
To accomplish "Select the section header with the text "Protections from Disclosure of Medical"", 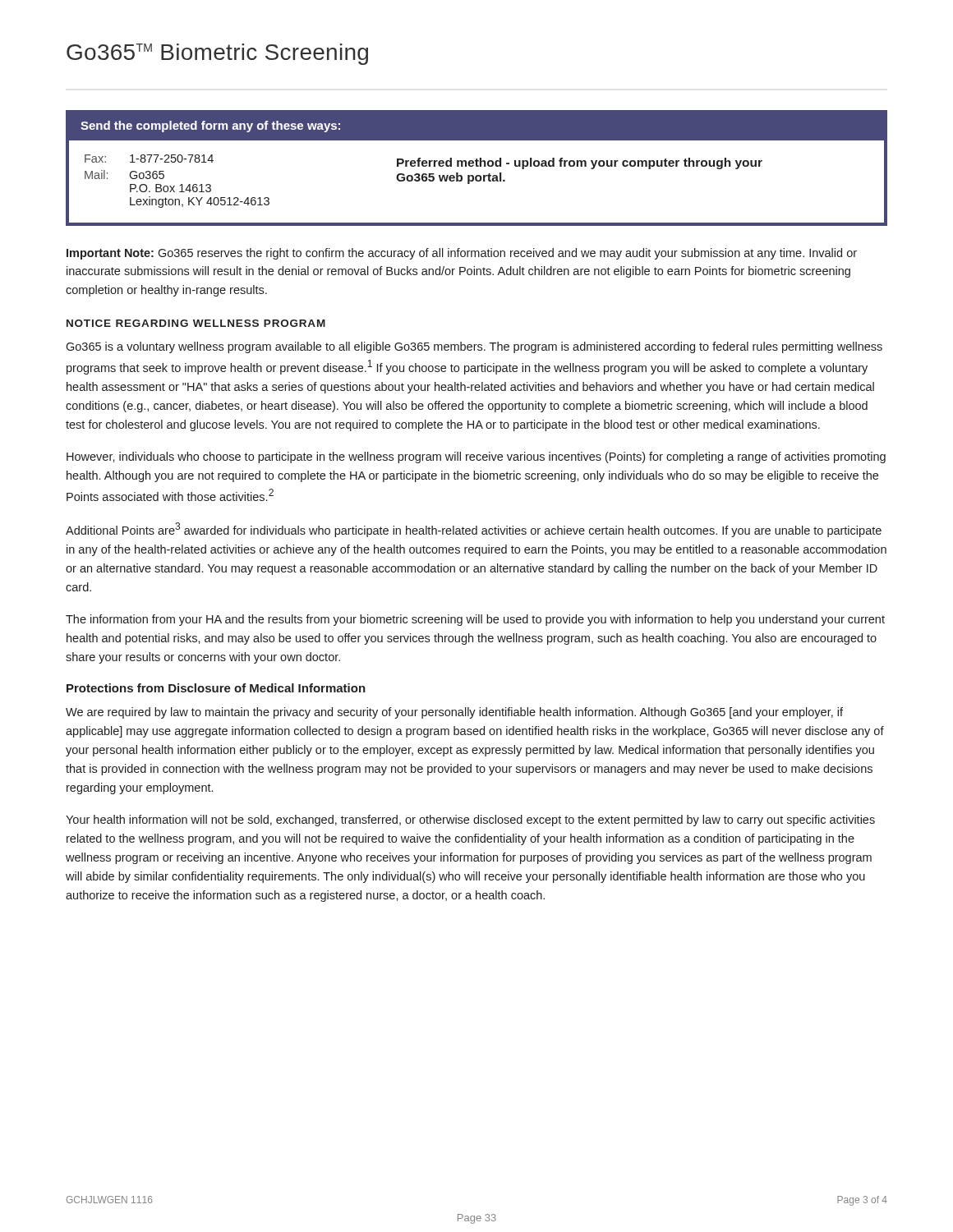I will pos(216,688).
